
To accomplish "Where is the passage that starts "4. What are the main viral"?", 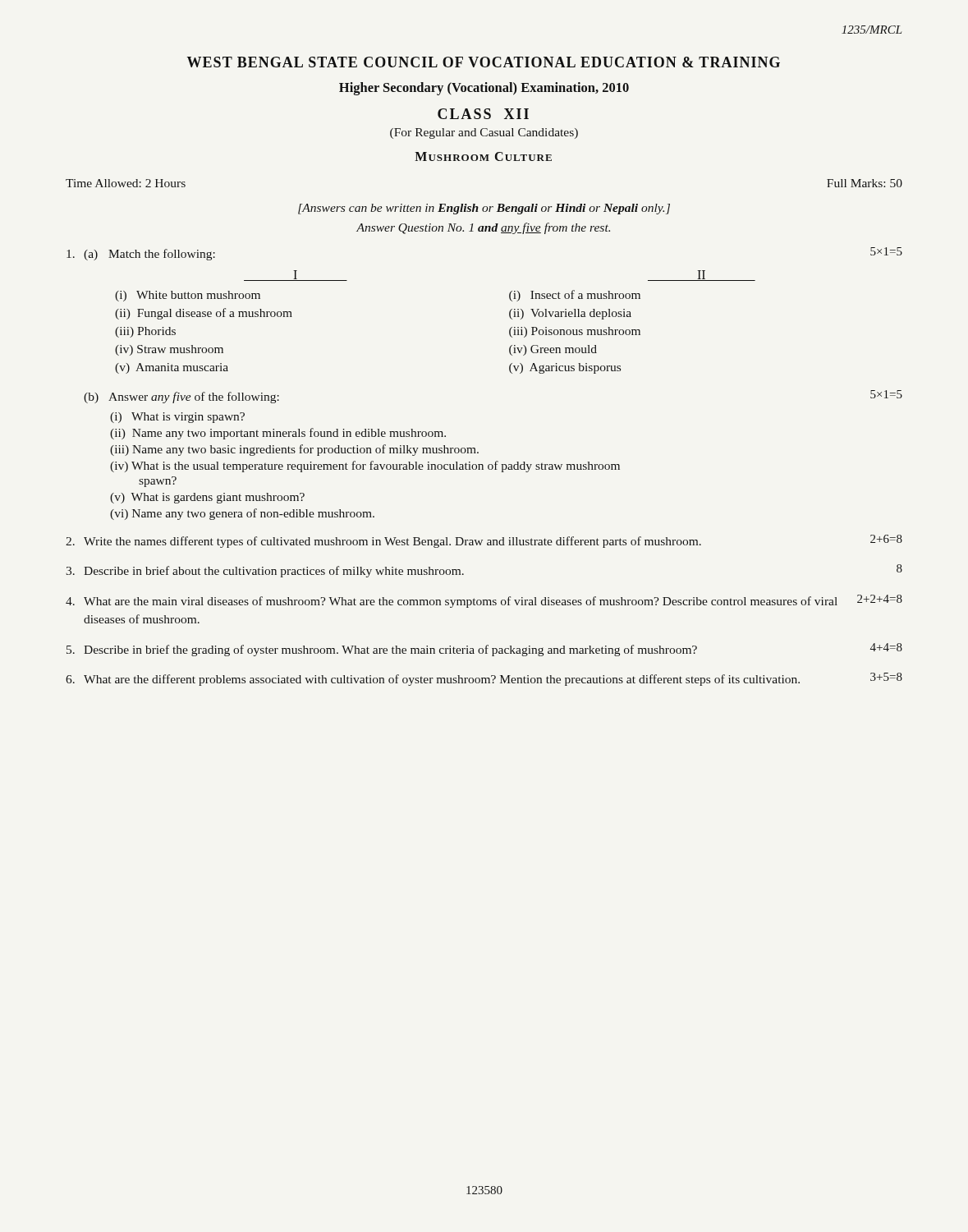I will [x=484, y=611].
